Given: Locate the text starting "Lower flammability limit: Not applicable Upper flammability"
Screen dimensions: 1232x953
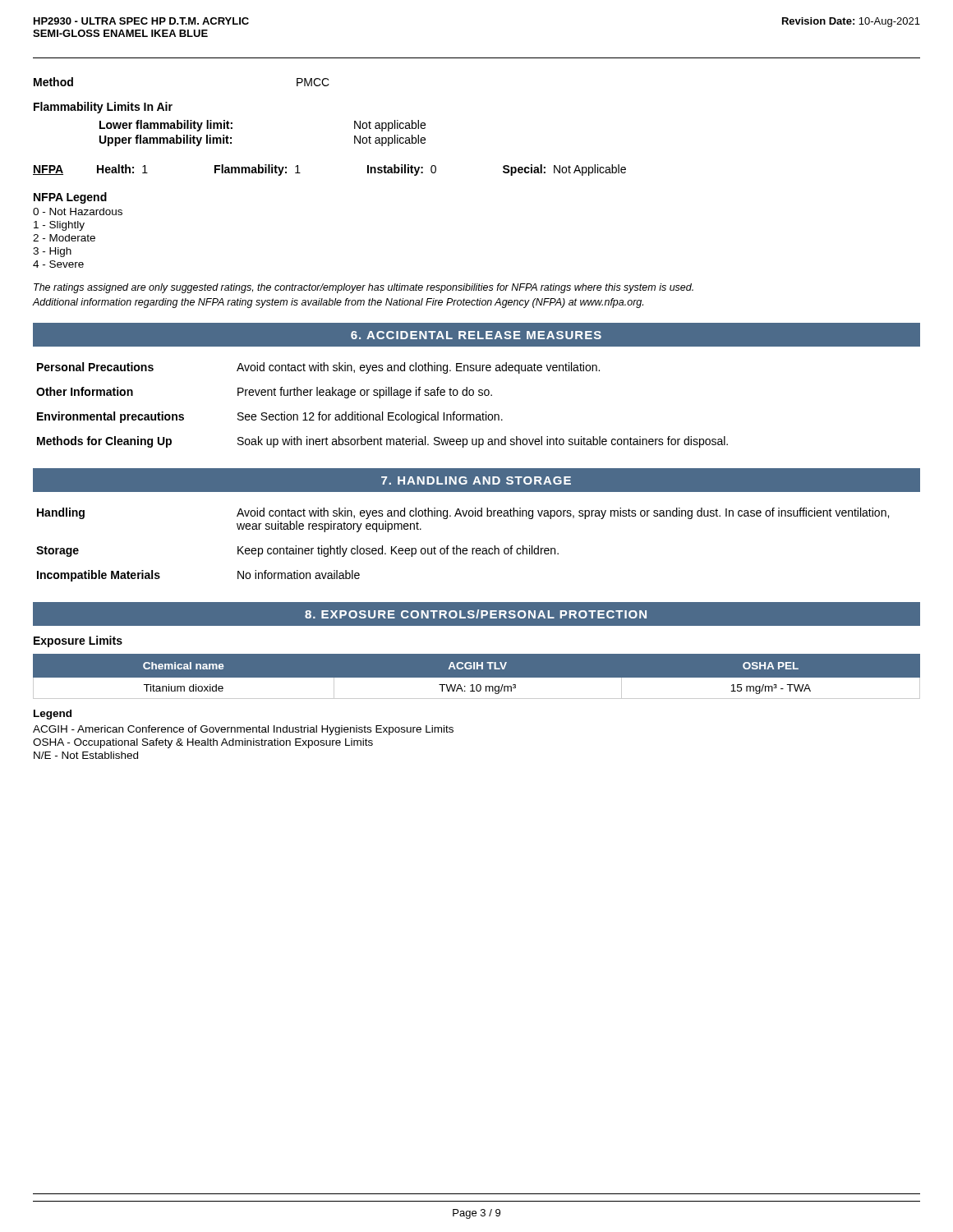Looking at the screenshot, I should 168,125.
